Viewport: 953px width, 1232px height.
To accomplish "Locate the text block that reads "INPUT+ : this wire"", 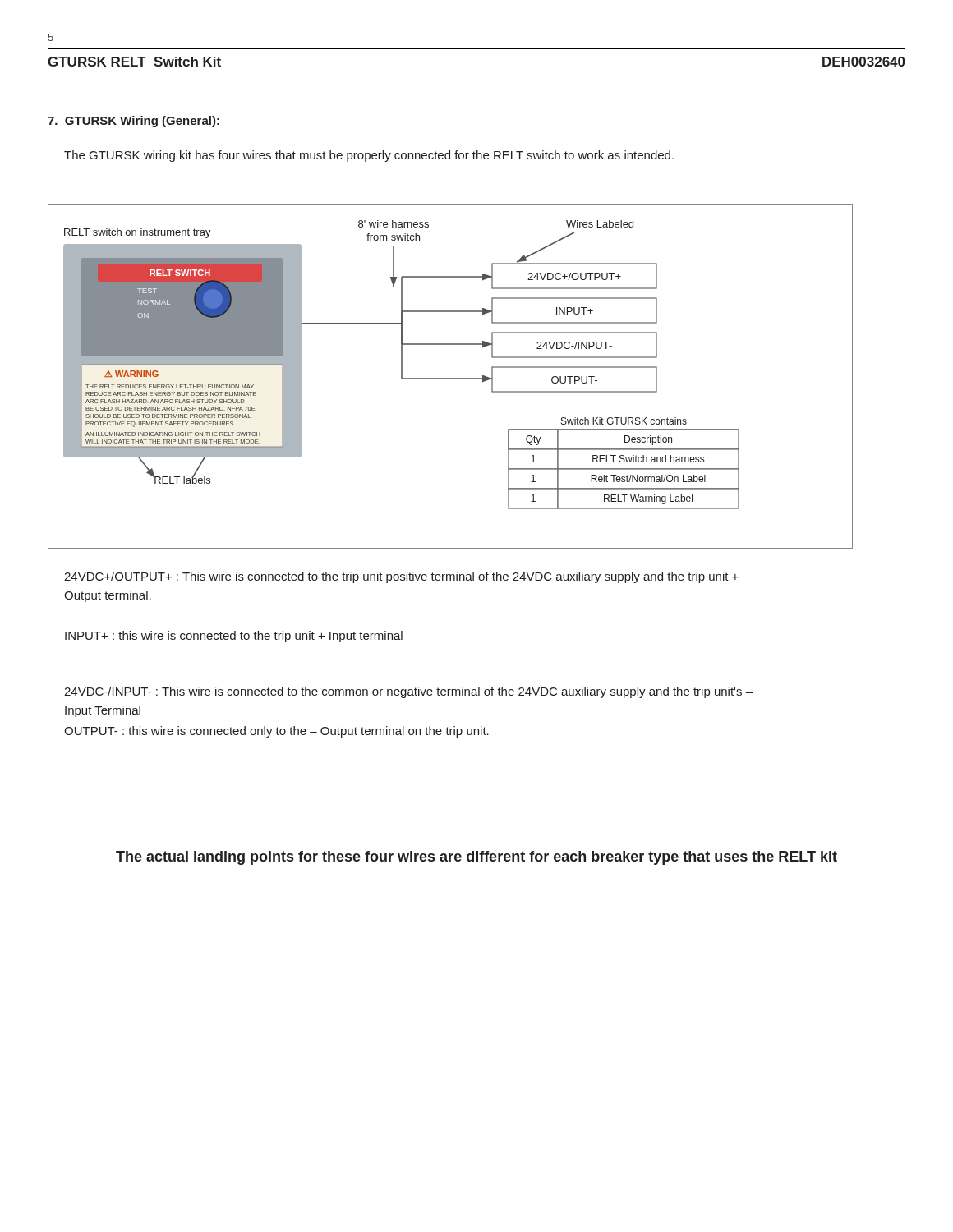I will (x=234, y=635).
